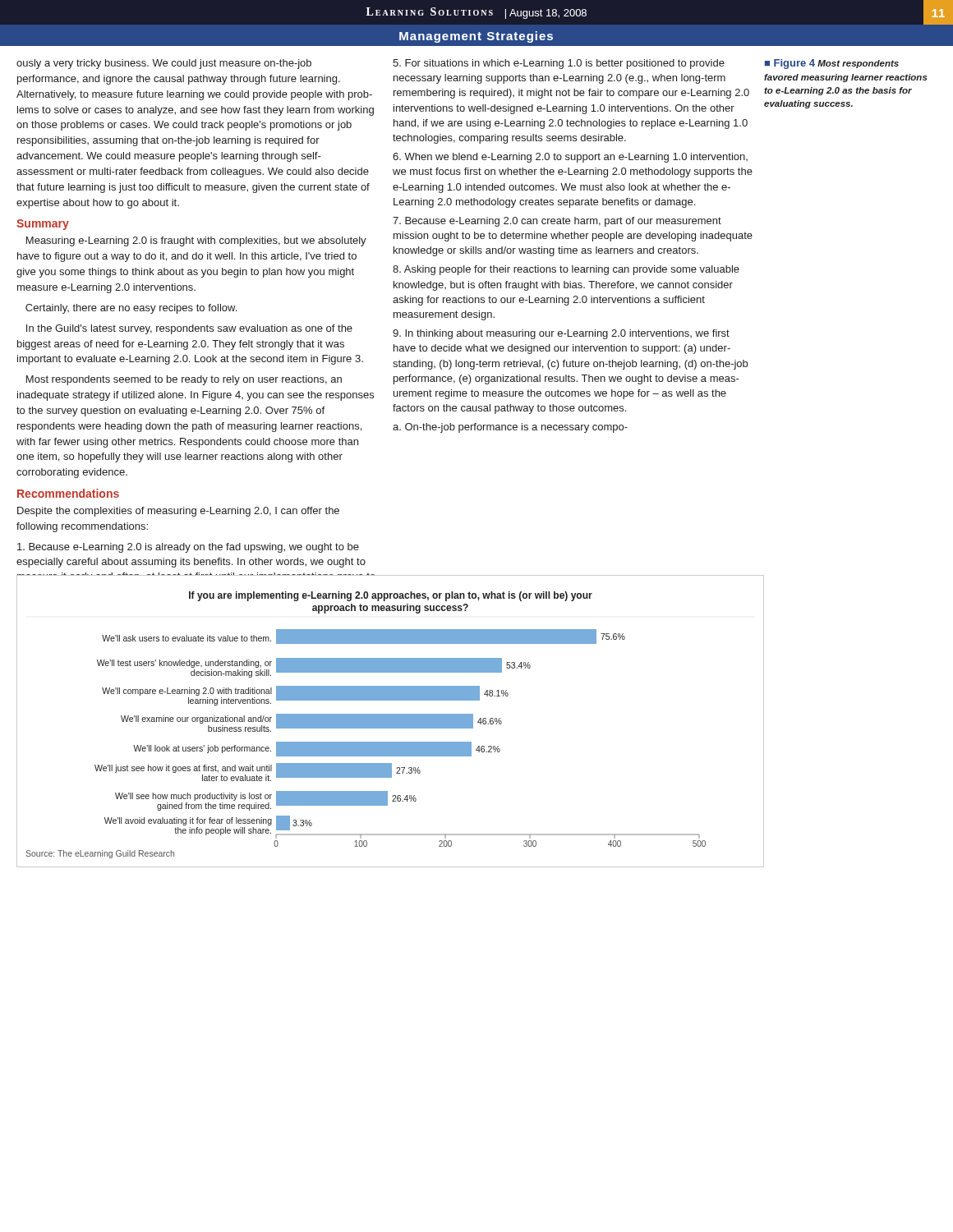This screenshot has height=1232, width=953.
Task: Locate the bar chart
Action: tap(390, 721)
